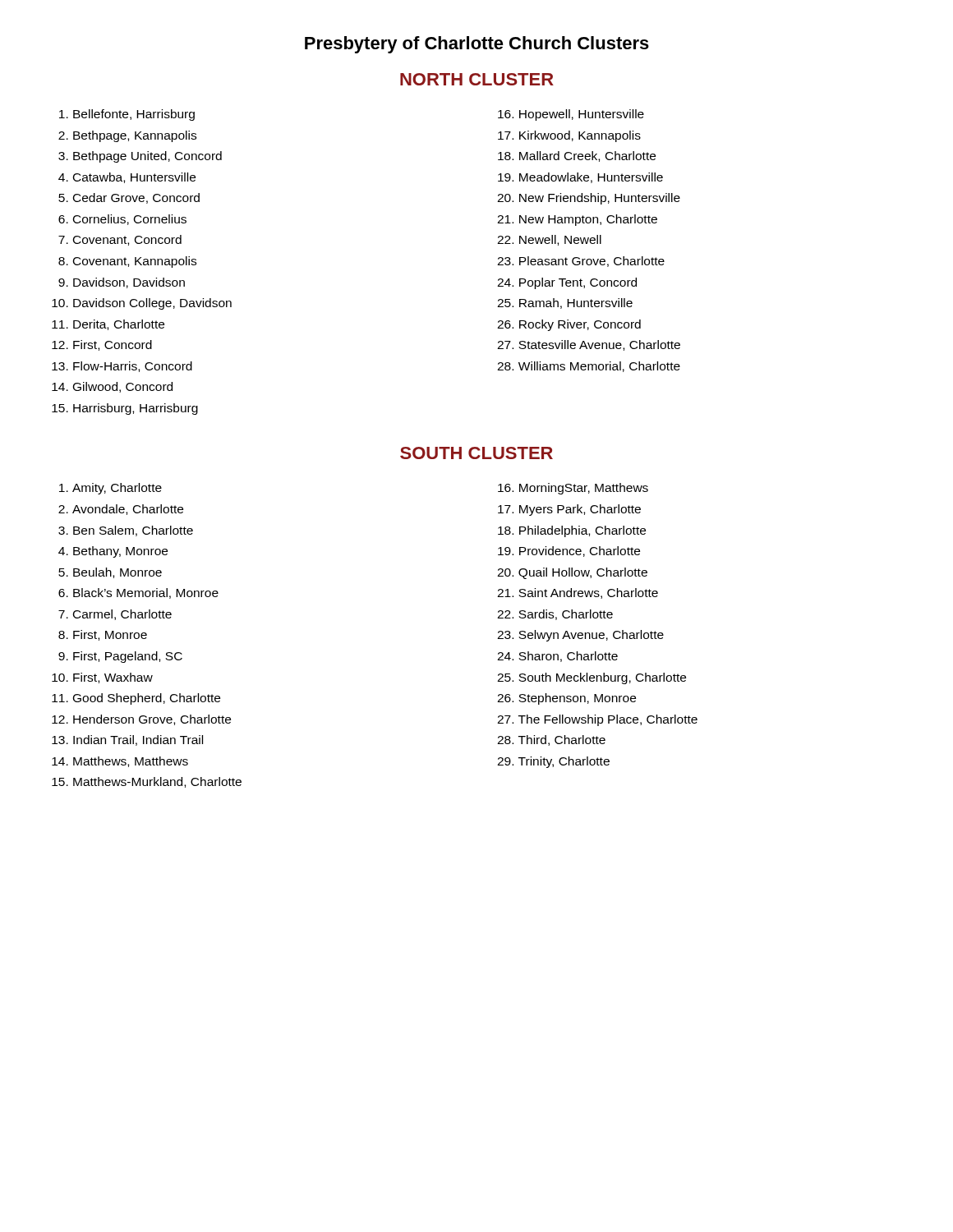Find the title
The image size is (953, 1232).
coord(476,43)
